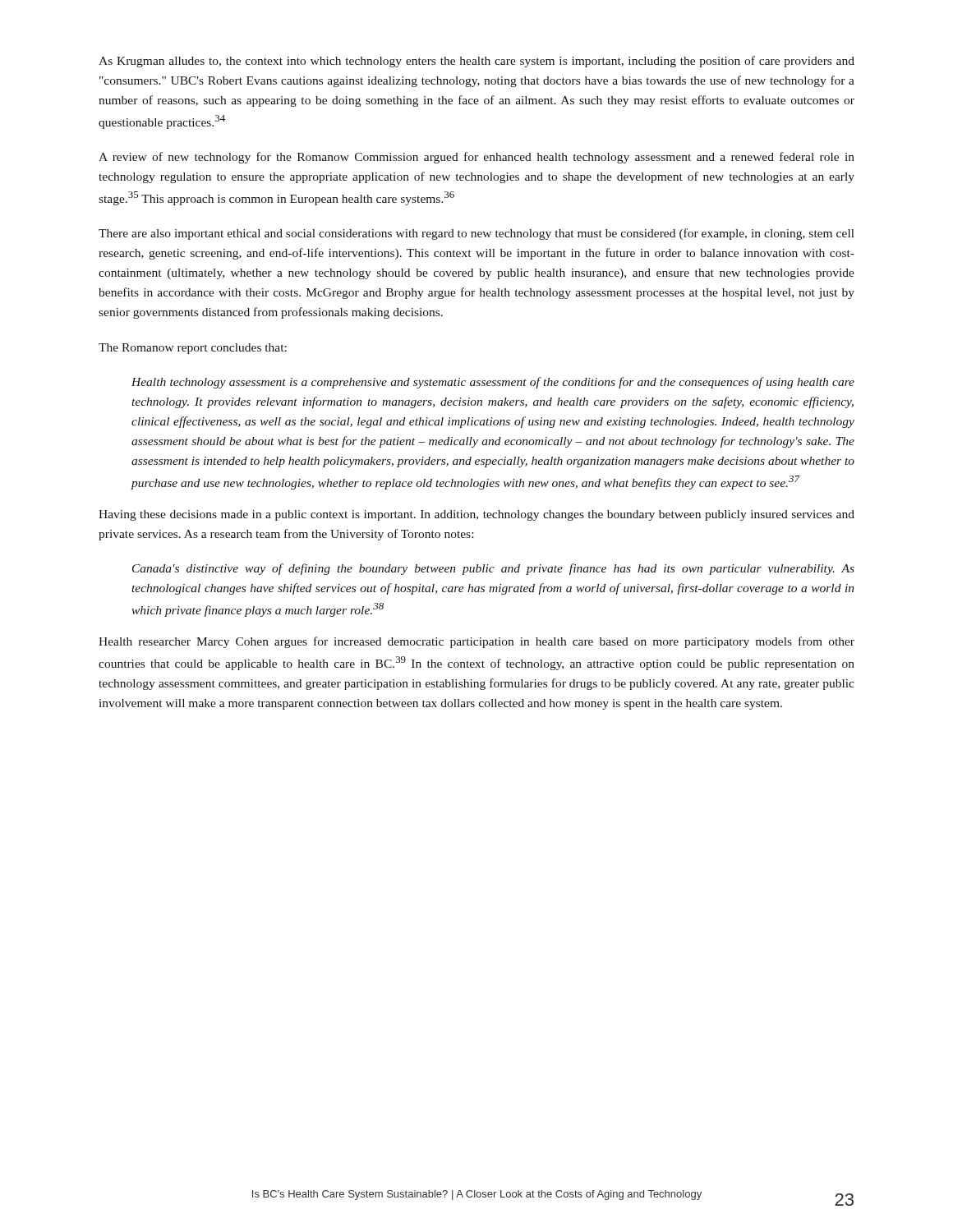The image size is (953, 1232).
Task: Select the region starting "There are also important ethical and social"
Action: (x=476, y=273)
